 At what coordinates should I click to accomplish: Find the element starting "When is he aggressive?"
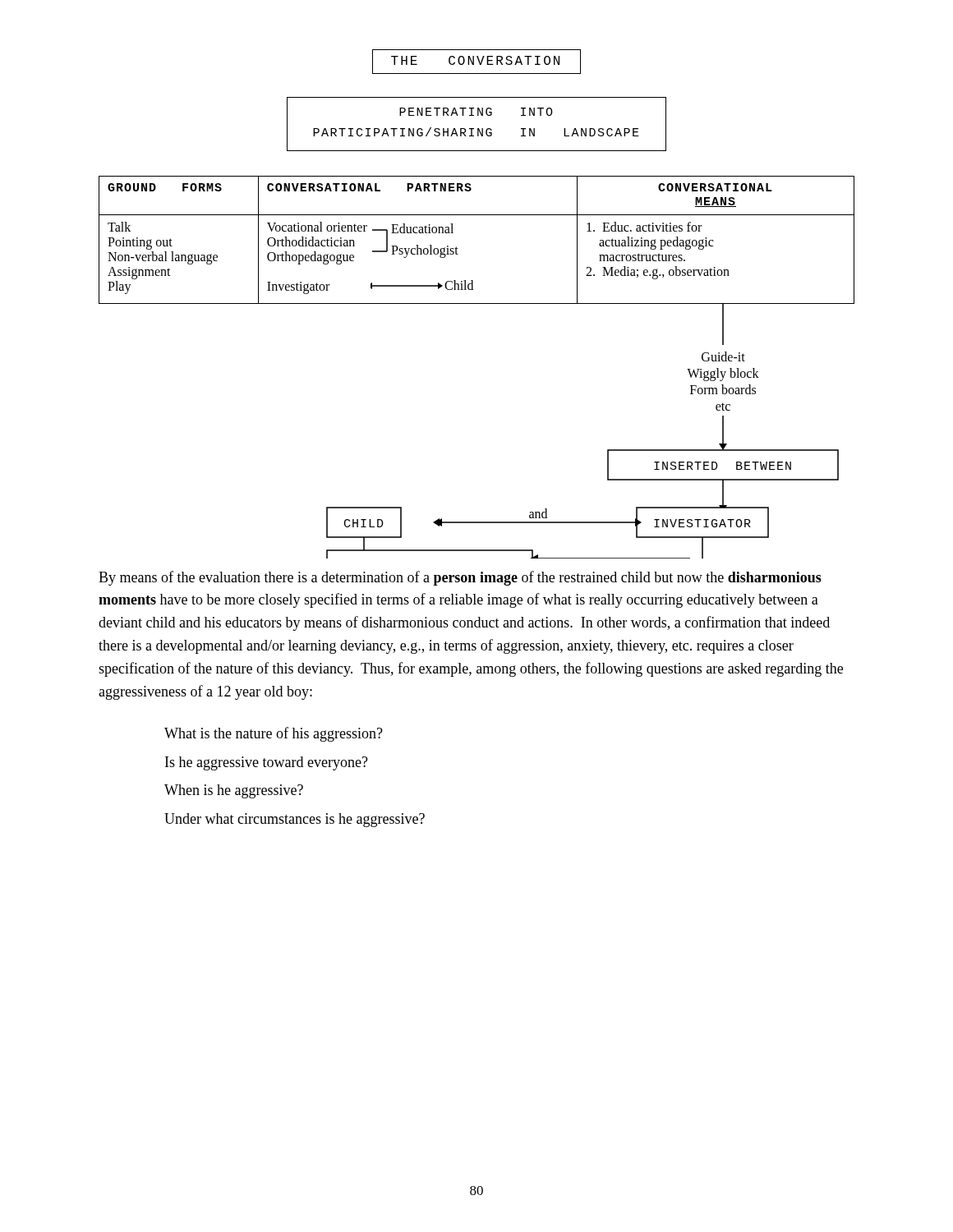point(234,791)
